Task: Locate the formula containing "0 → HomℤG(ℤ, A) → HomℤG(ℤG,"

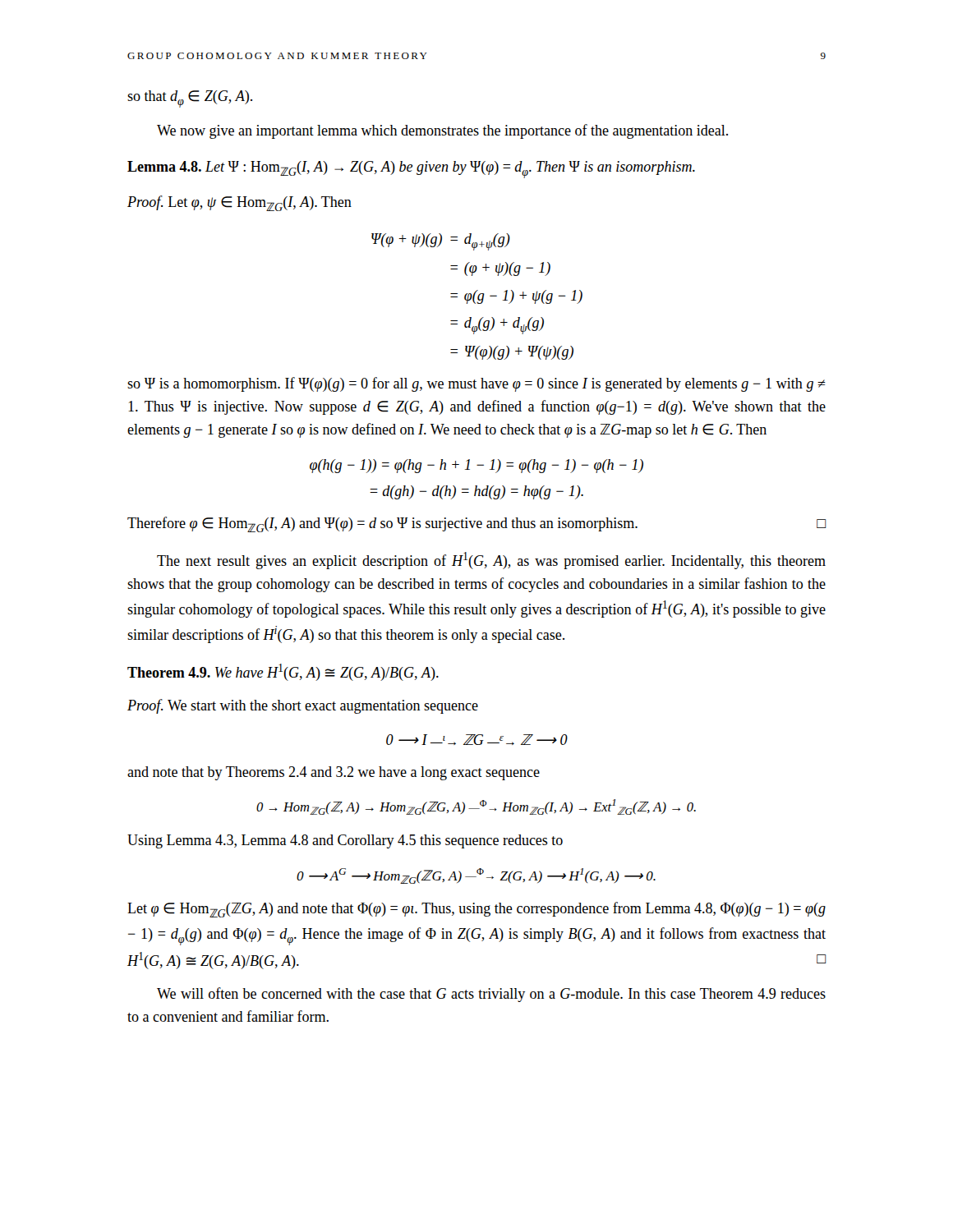Action: click(476, 808)
